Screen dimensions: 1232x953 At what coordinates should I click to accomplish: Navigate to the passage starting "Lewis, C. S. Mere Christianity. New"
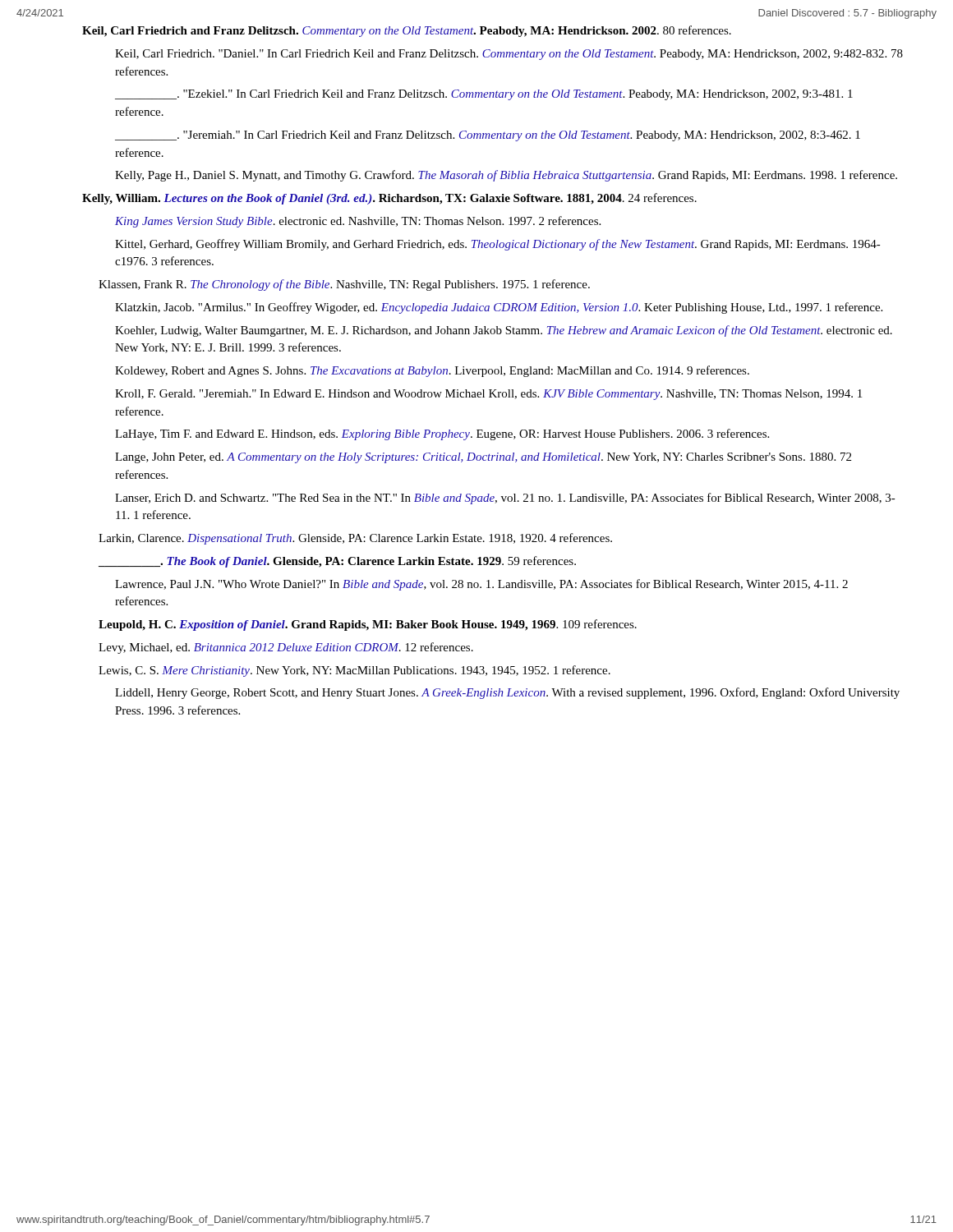pyautogui.click(x=355, y=670)
